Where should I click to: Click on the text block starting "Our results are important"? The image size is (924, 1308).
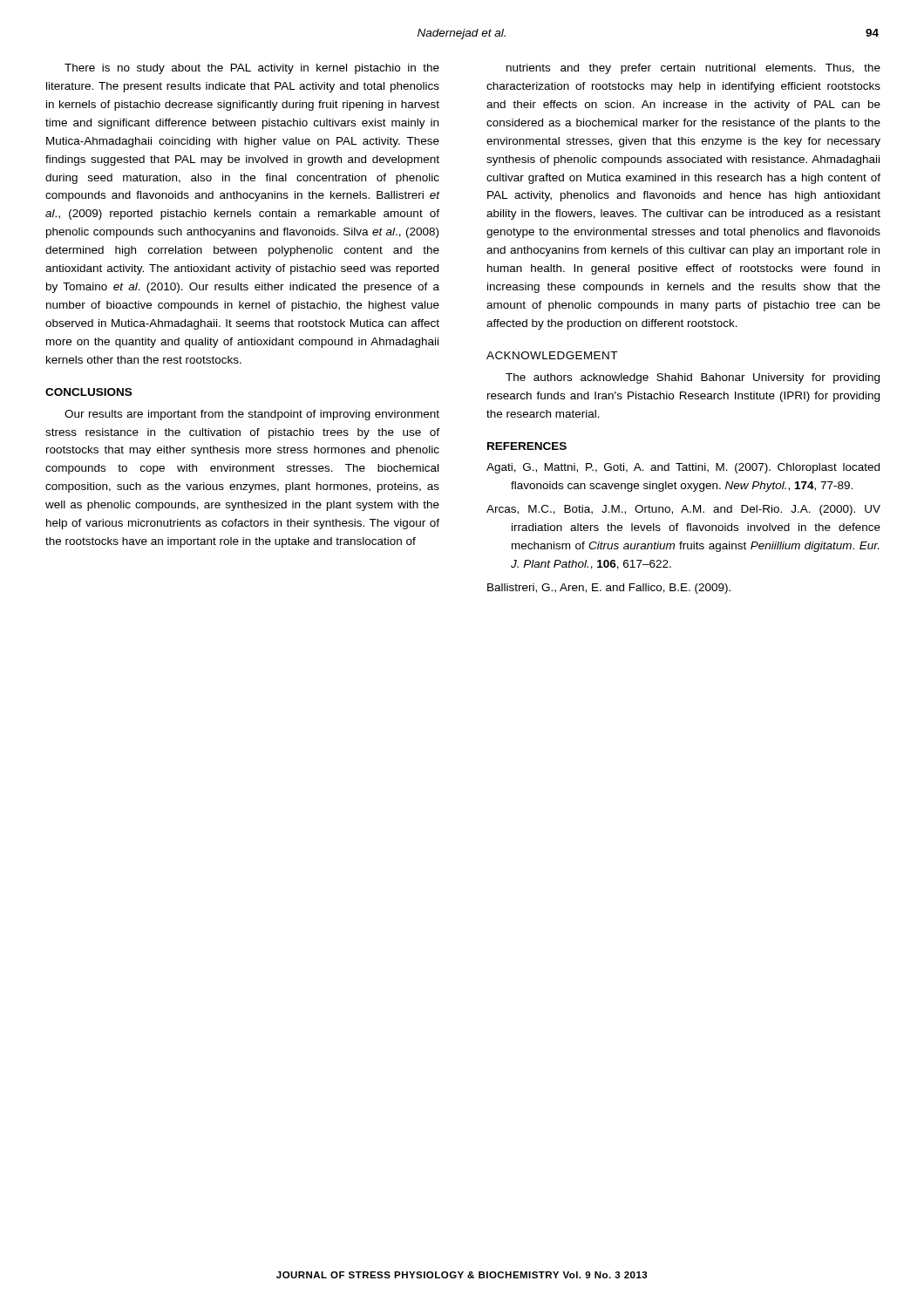[x=242, y=478]
